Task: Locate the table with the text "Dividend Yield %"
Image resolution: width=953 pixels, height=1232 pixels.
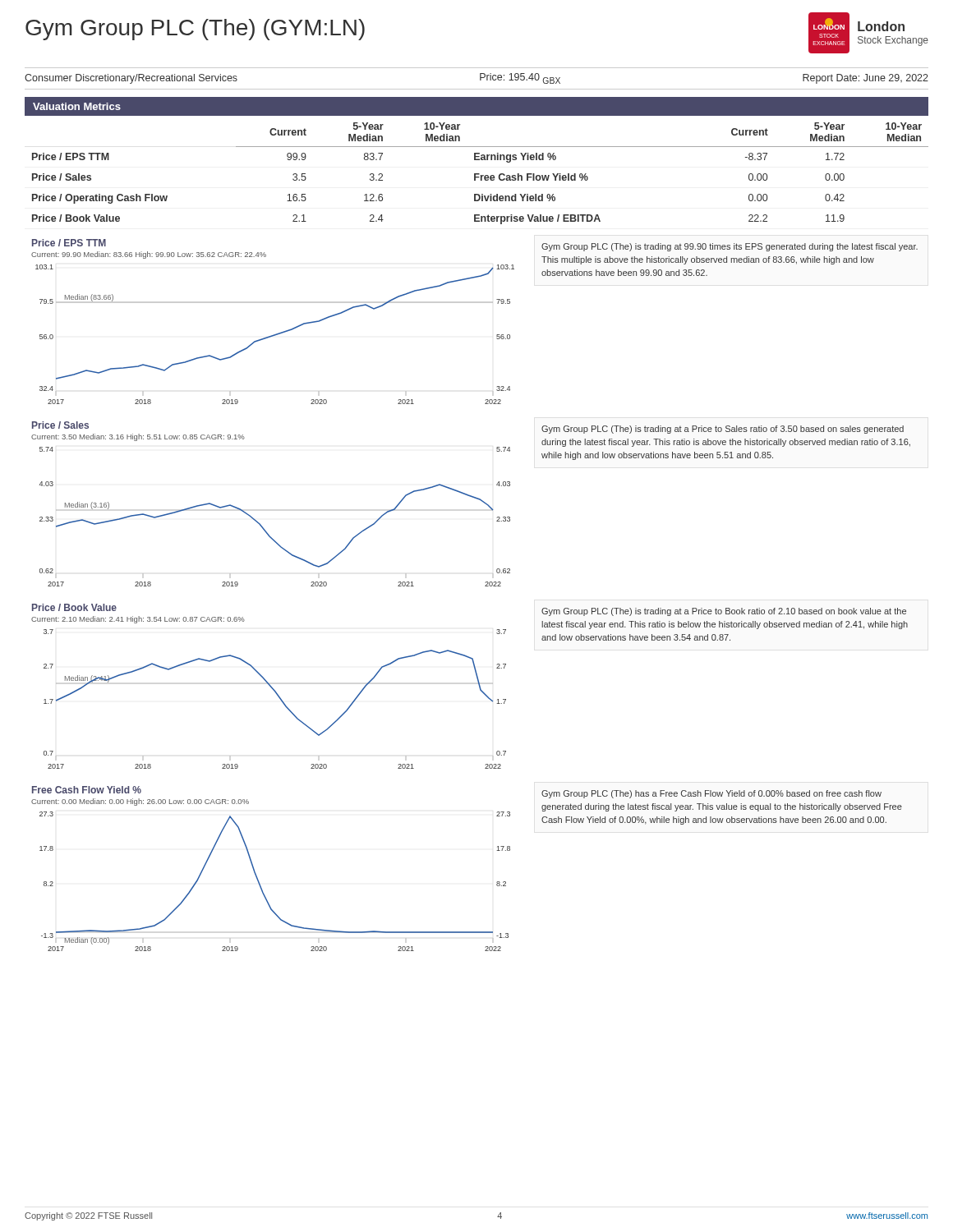Action: (x=476, y=174)
